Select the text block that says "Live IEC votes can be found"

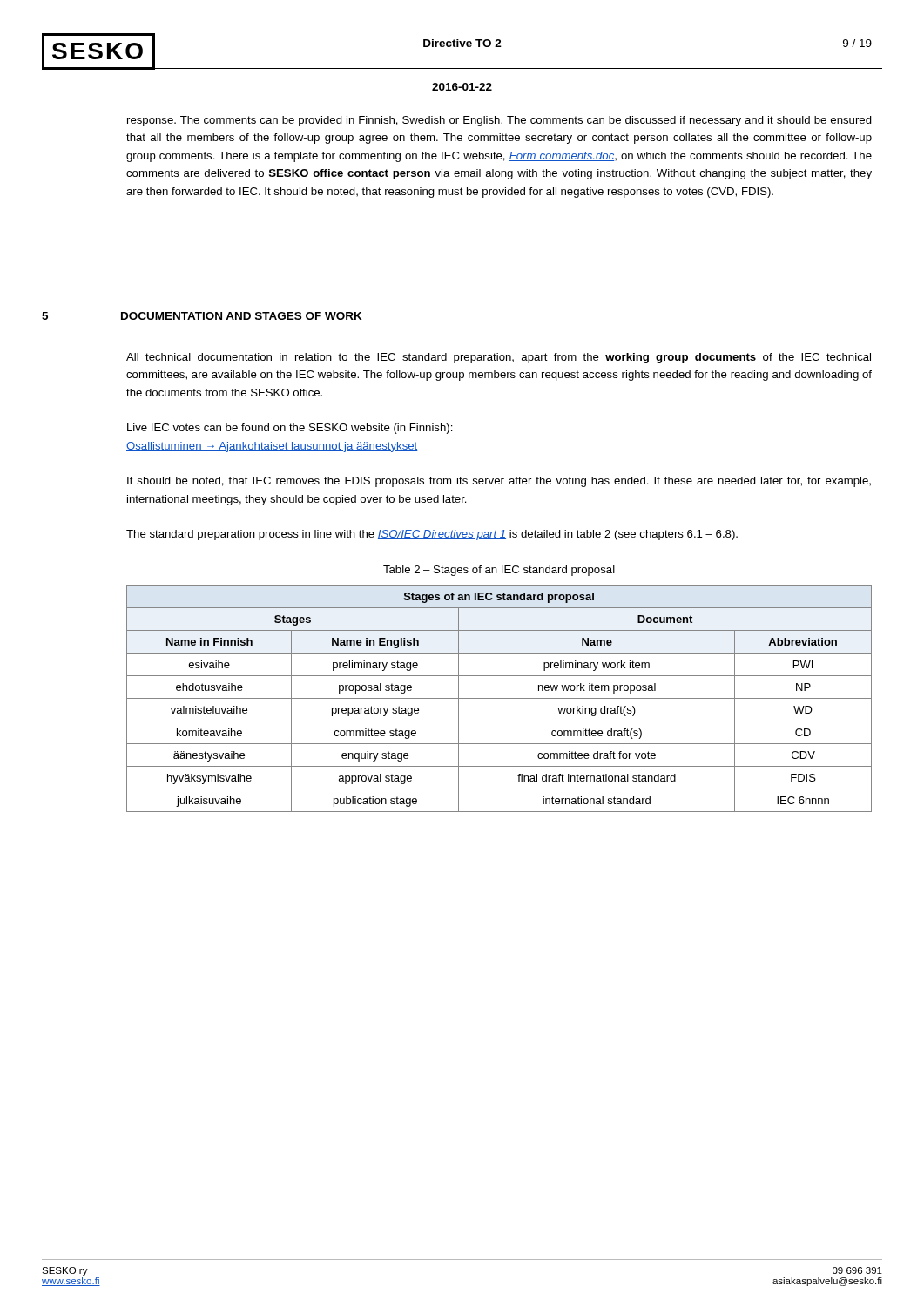click(x=290, y=437)
